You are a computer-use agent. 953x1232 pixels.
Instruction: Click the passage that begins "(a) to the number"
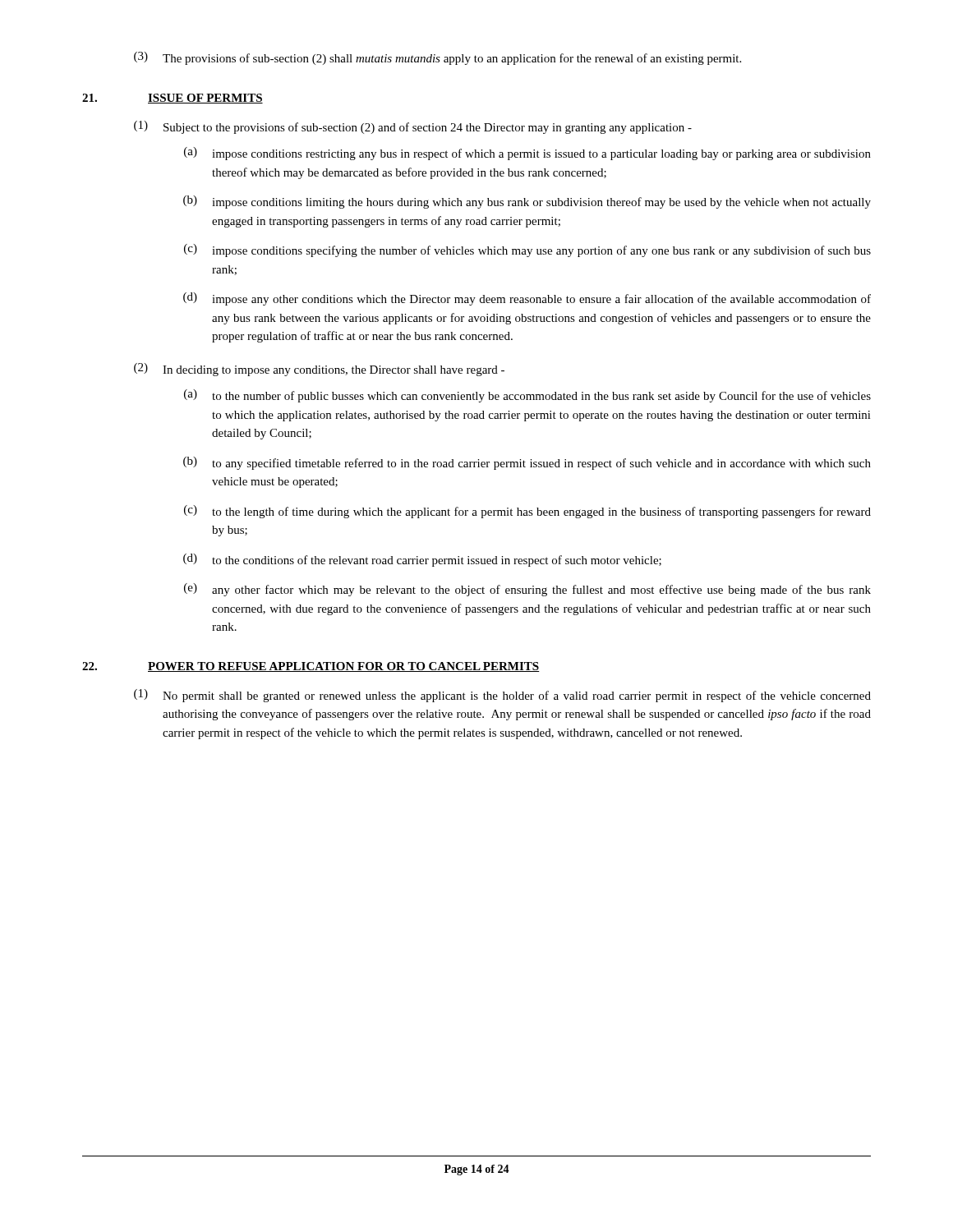click(x=509, y=415)
